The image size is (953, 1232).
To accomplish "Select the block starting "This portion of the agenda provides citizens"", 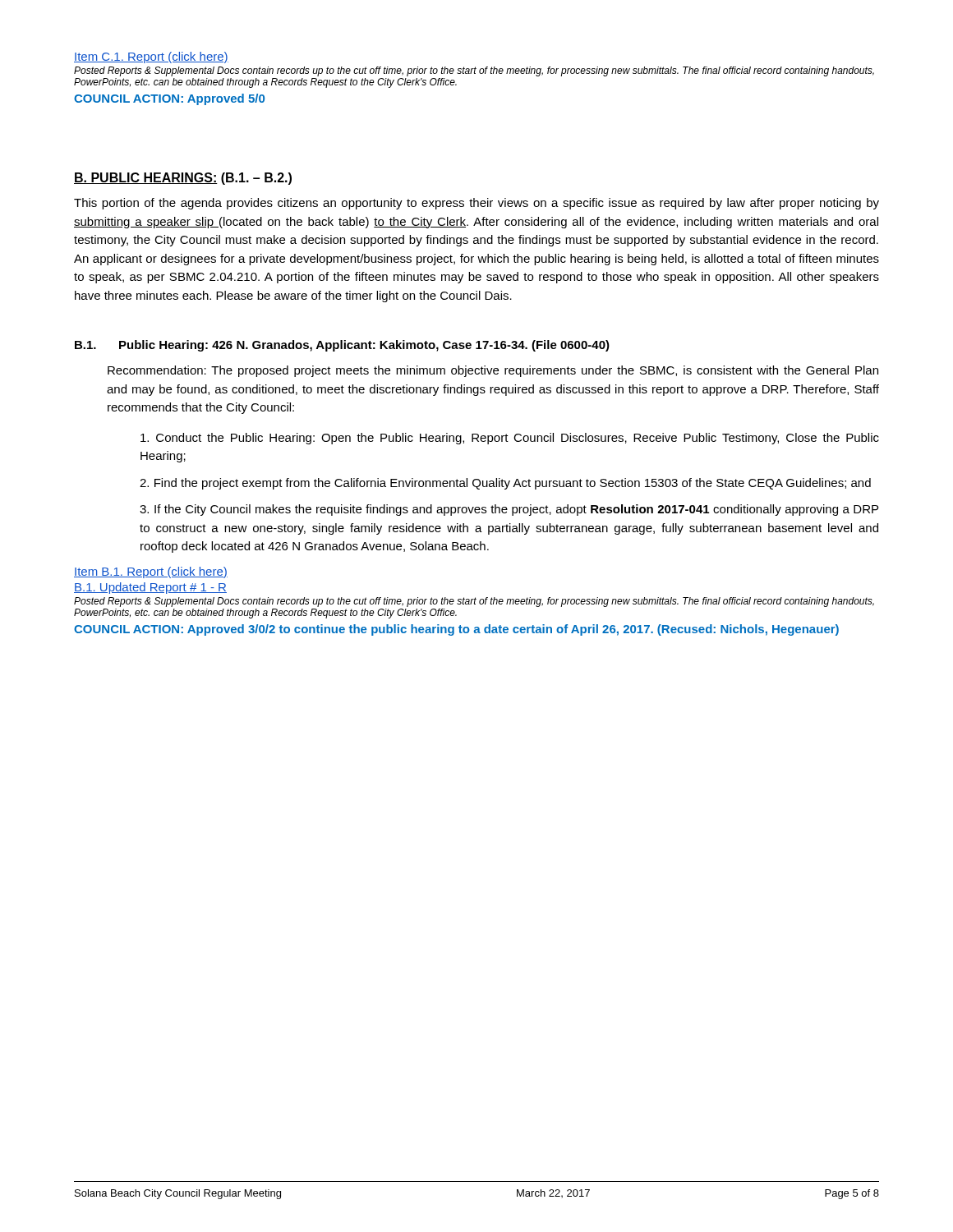I will tap(476, 249).
